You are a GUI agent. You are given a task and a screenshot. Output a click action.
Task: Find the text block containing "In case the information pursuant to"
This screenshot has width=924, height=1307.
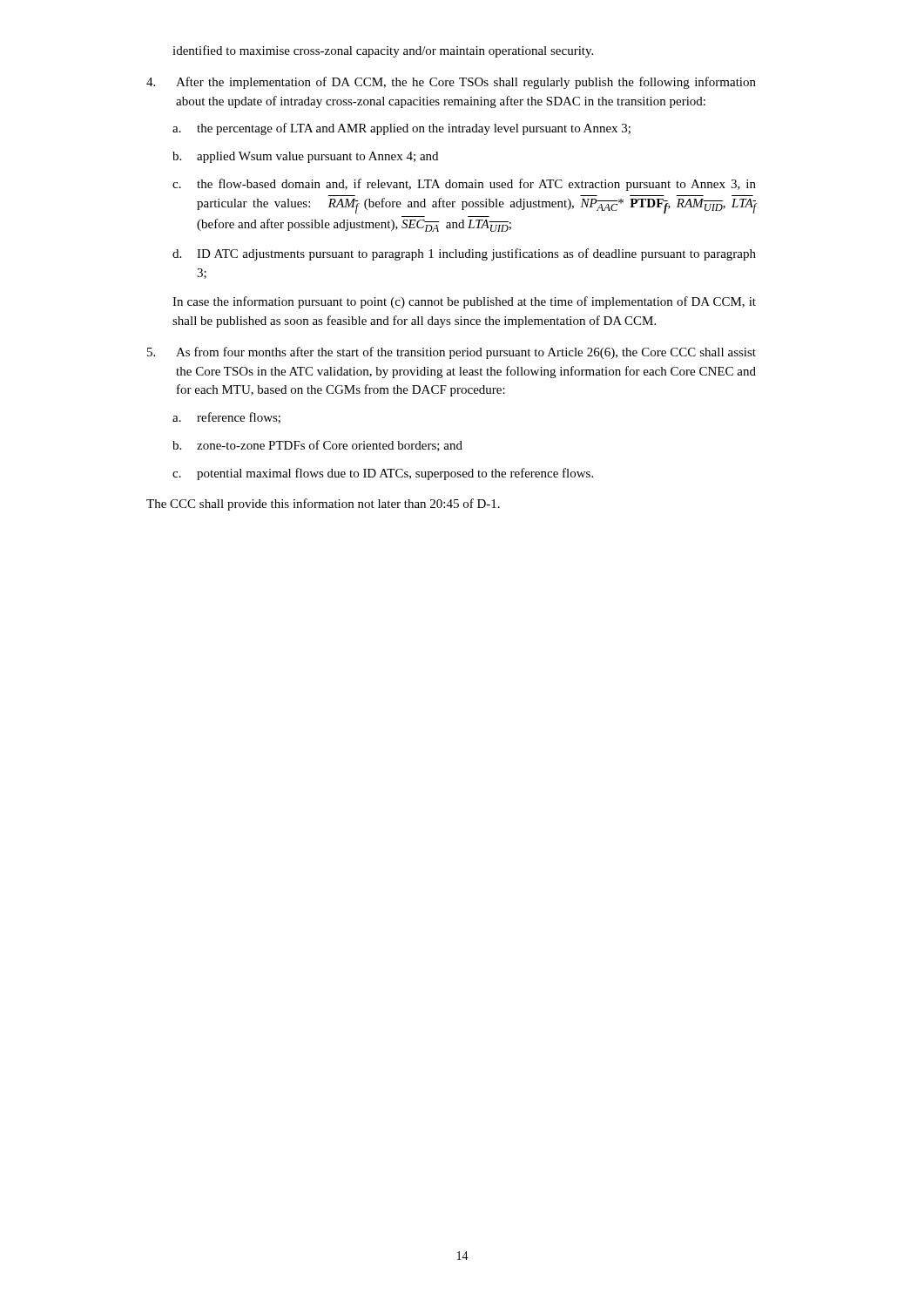click(x=464, y=311)
